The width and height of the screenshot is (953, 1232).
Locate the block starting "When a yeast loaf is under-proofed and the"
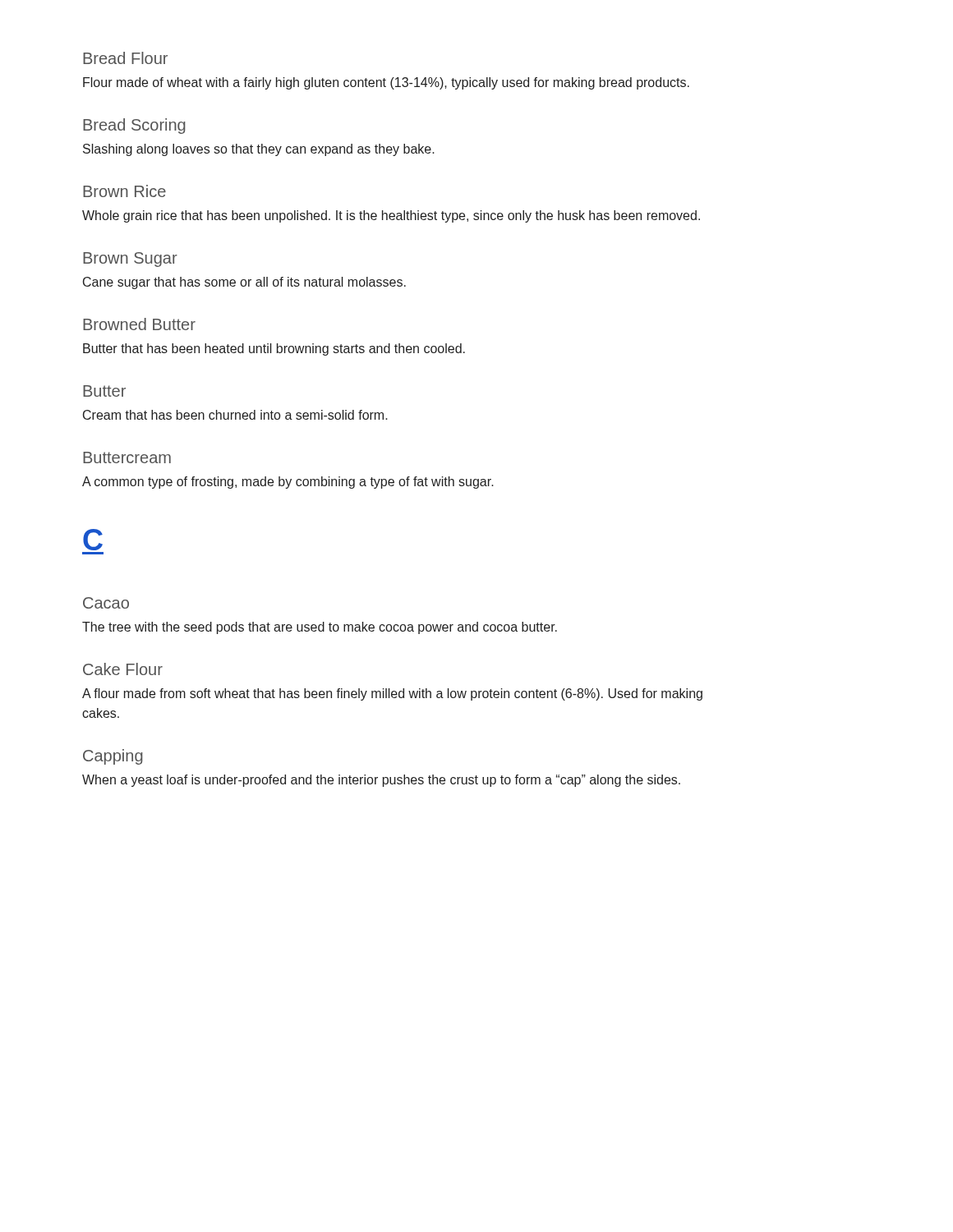coord(394,780)
